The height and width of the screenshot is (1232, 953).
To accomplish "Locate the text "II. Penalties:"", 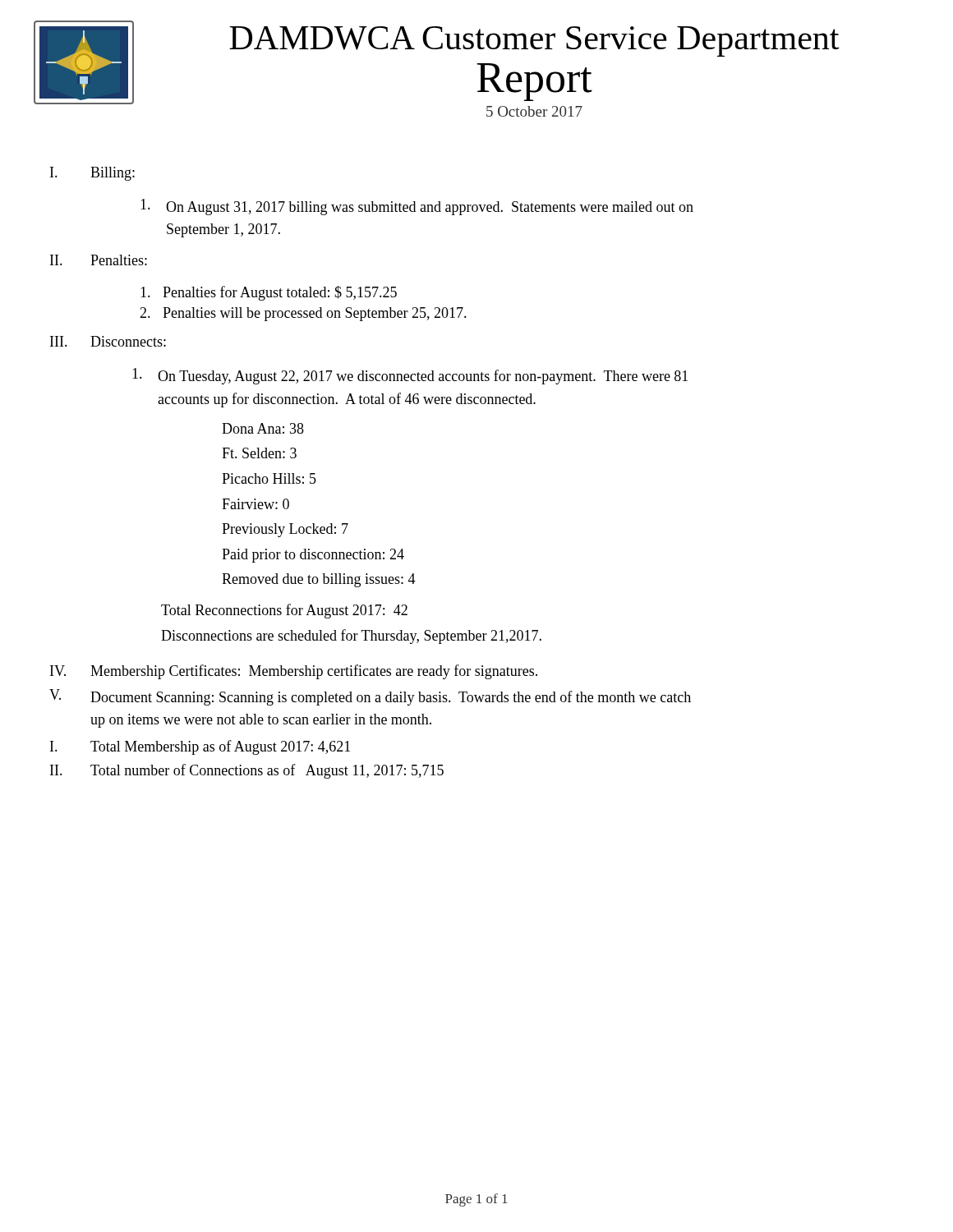I will tap(99, 261).
